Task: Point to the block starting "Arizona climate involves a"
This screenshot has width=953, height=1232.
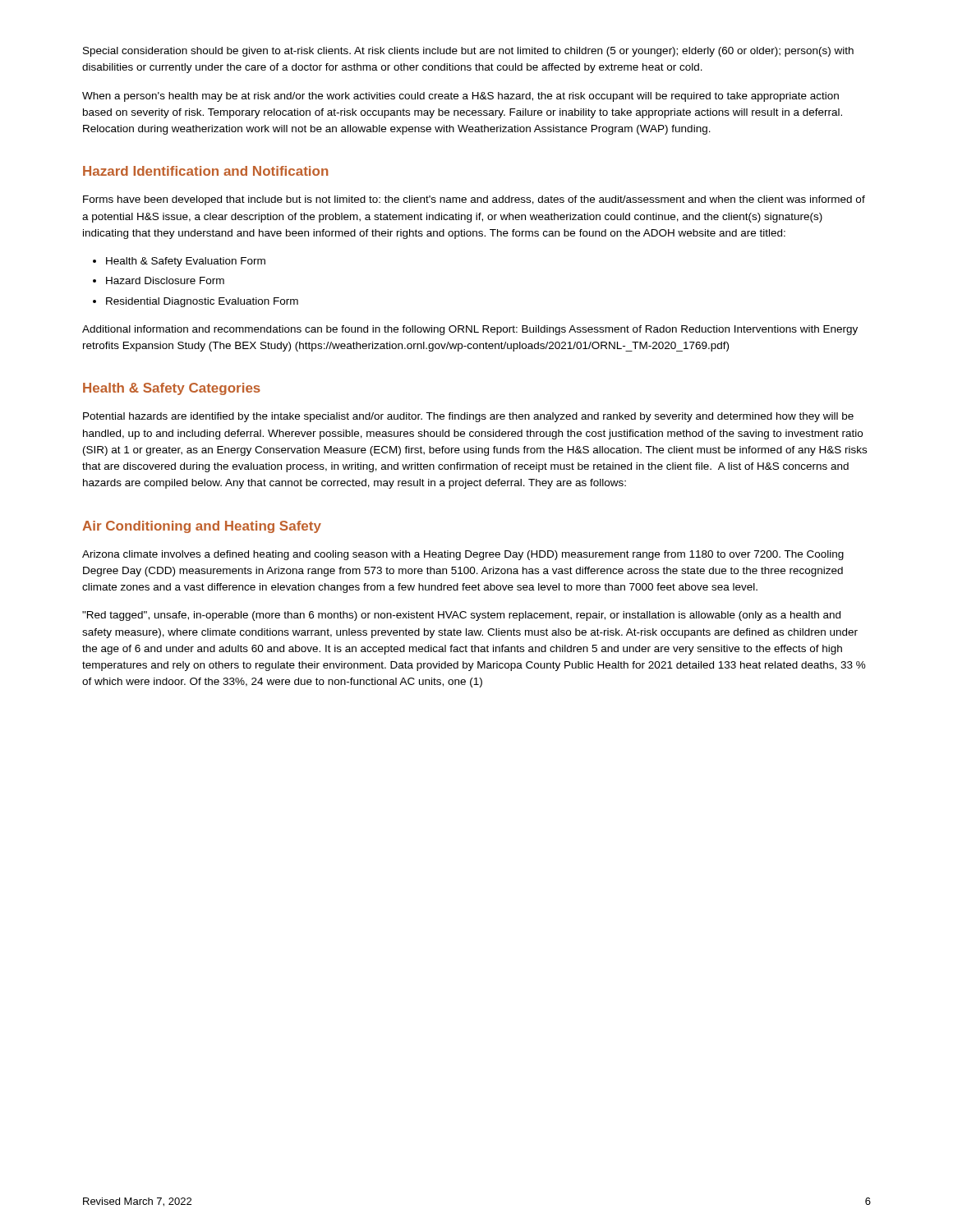Action: click(x=476, y=571)
